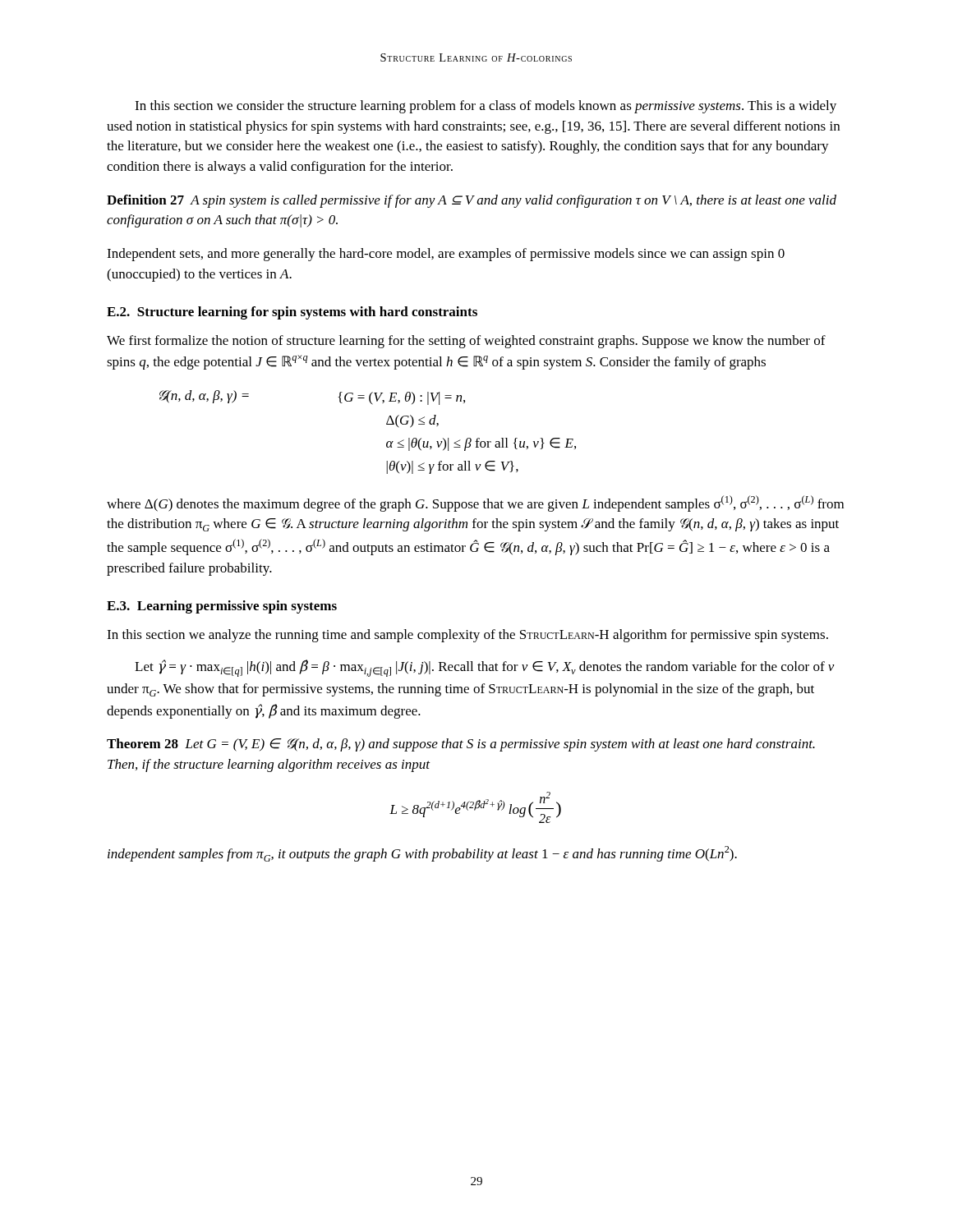Find "E.3. Learning permissive spin systems" on this page
953x1232 pixels.
click(222, 606)
